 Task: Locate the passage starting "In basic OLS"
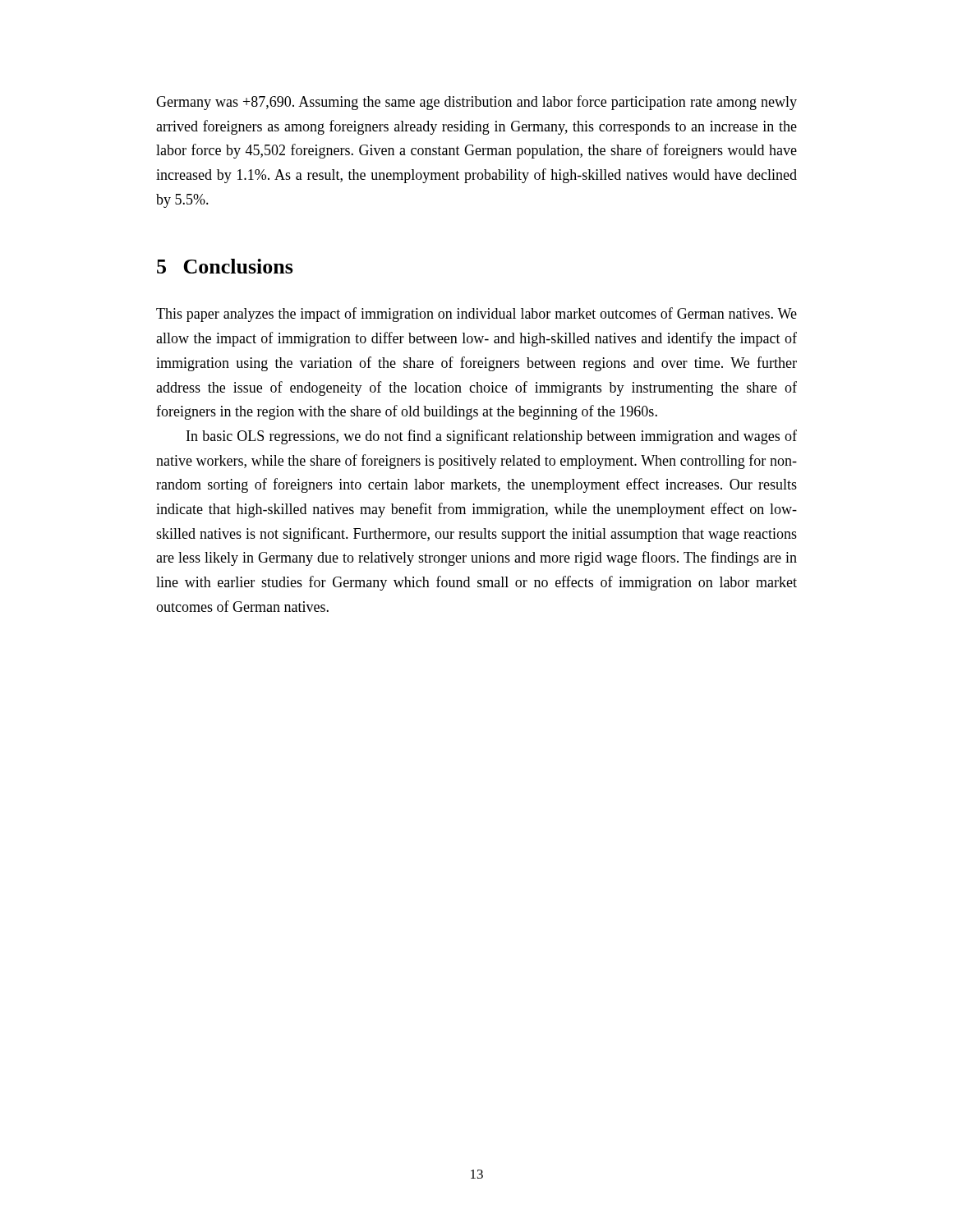[x=476, y=521]
